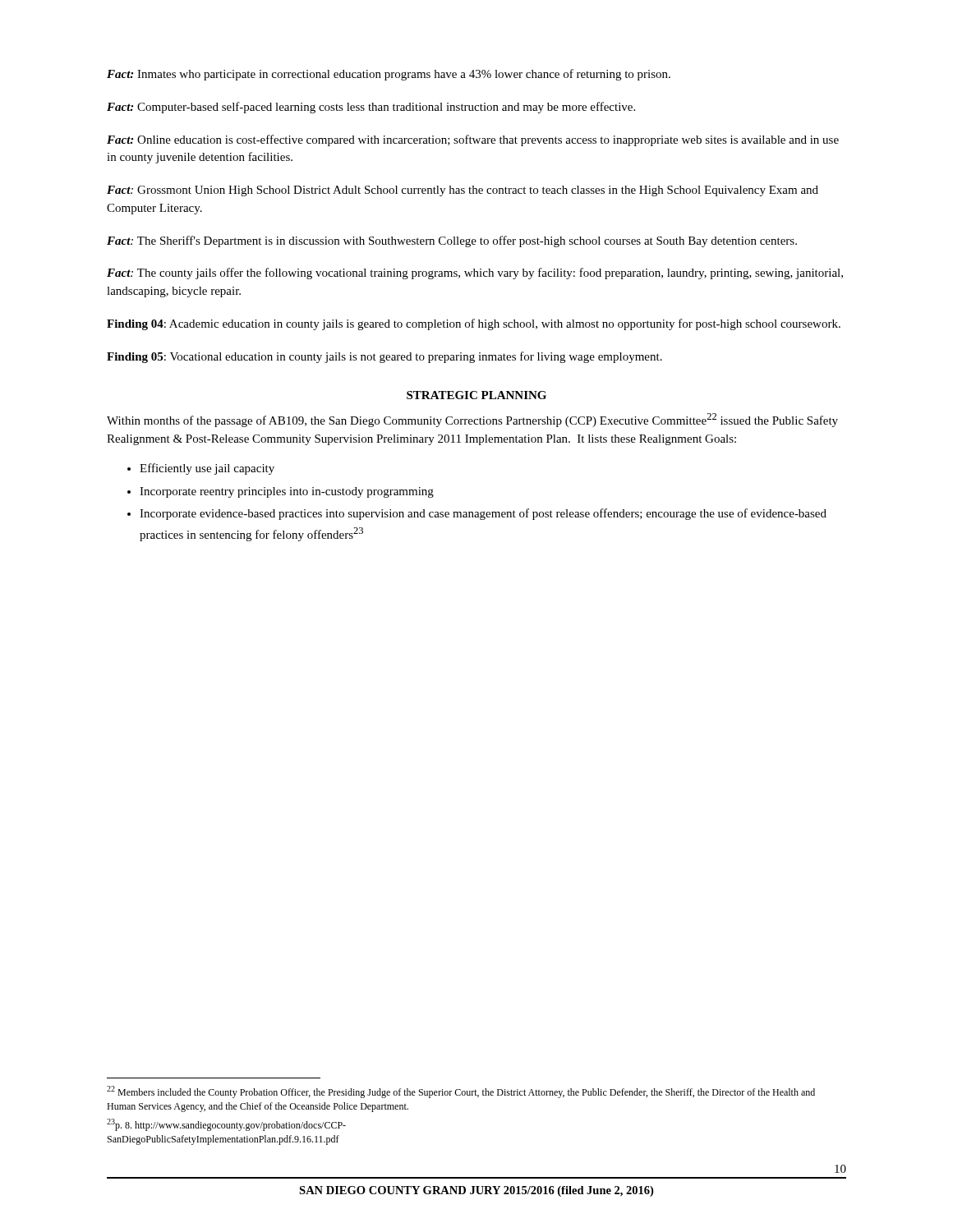This screenshot has width=953, height=1232.
Task: Select the region starting "23p. 8. http://www.sandiegocounty.gov/probation/docs/CCP- SanDiegoPublicSafetyImplementationPlan.pdf.9.16.11.pdf"
Action: pos(226,1131)
